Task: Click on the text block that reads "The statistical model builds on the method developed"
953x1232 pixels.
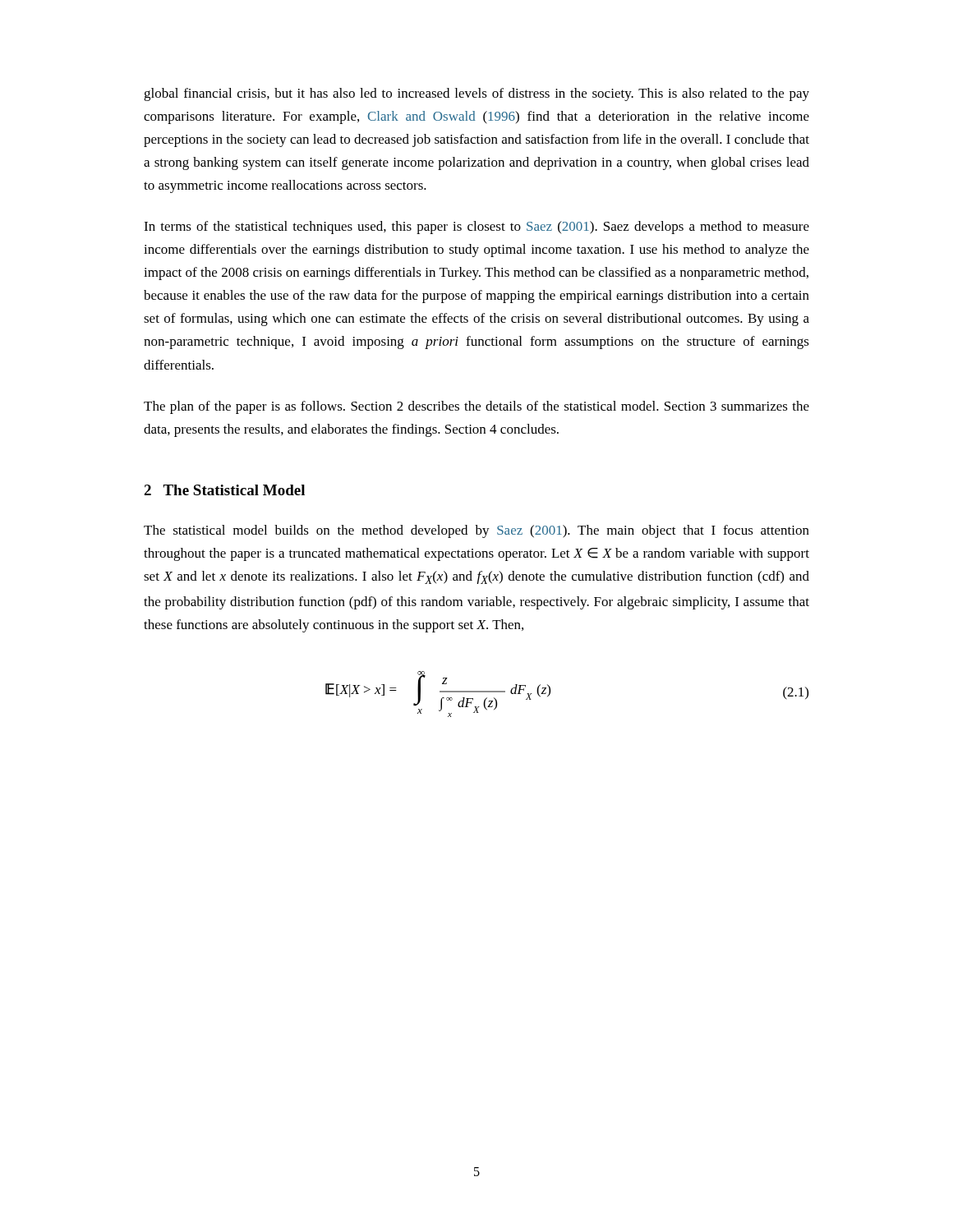Action: (x=476, y=577)
